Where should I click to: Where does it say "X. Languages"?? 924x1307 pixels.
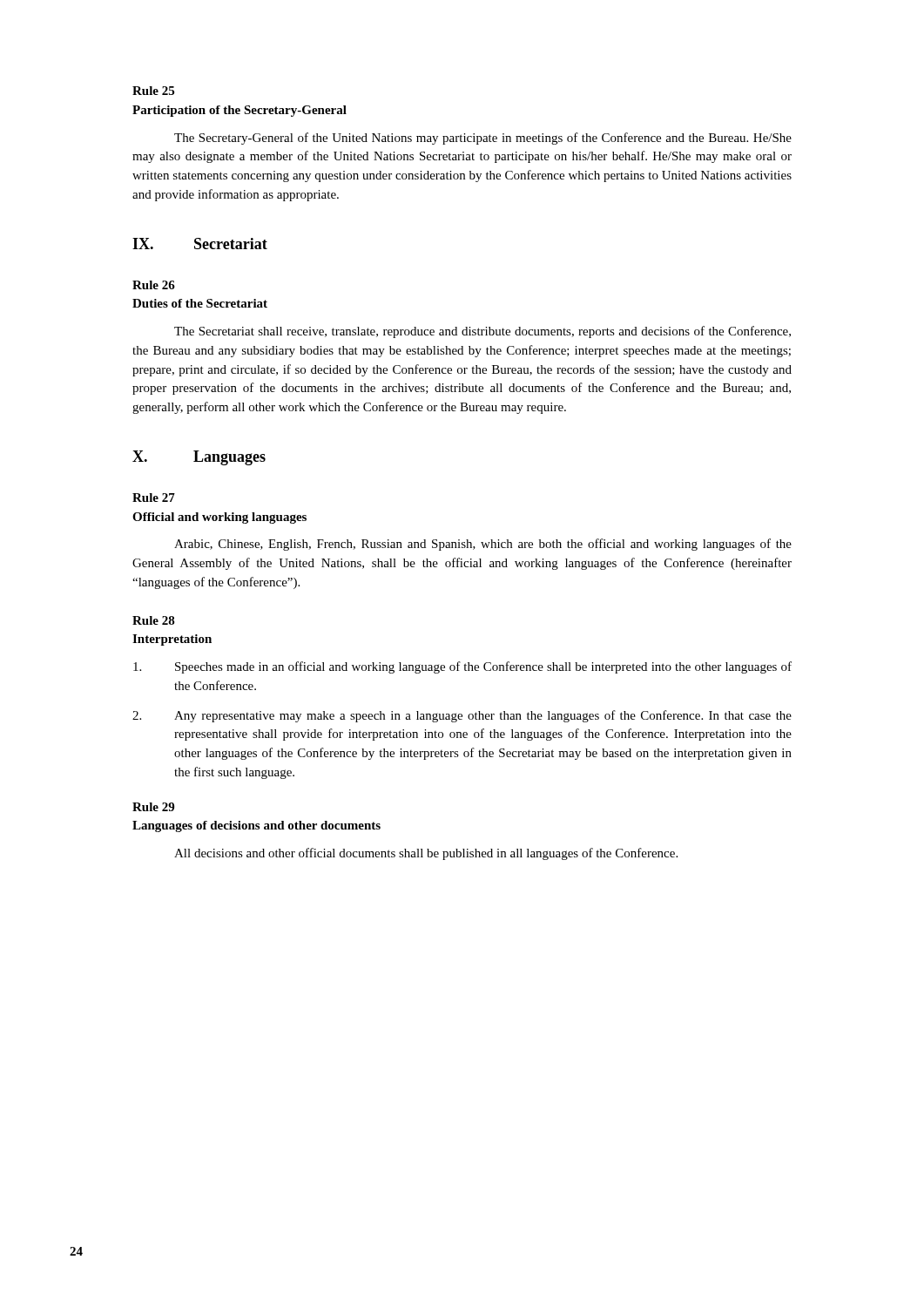[x=199, y=457]
